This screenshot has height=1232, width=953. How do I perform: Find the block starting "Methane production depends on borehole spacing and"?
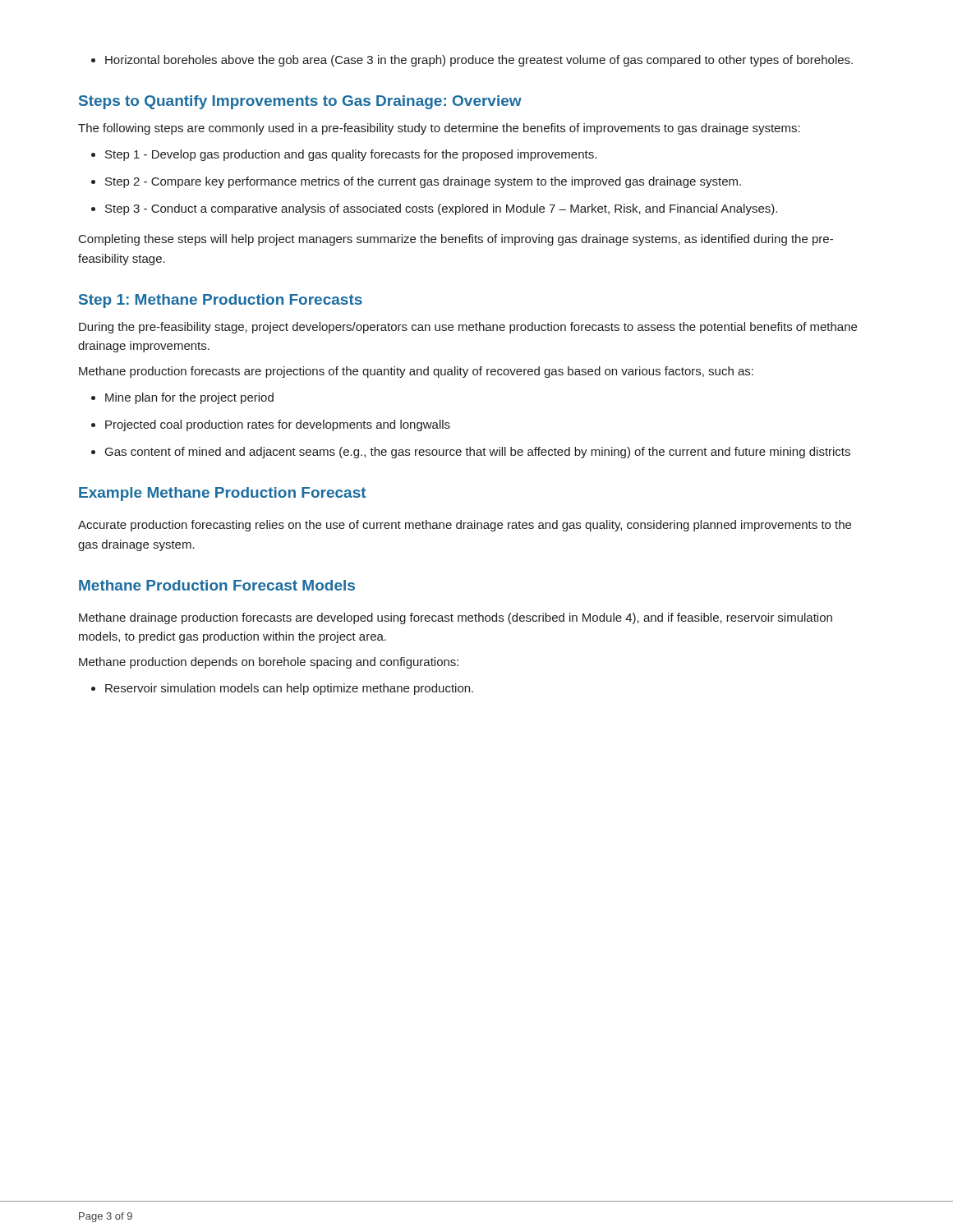pos(269,662)
